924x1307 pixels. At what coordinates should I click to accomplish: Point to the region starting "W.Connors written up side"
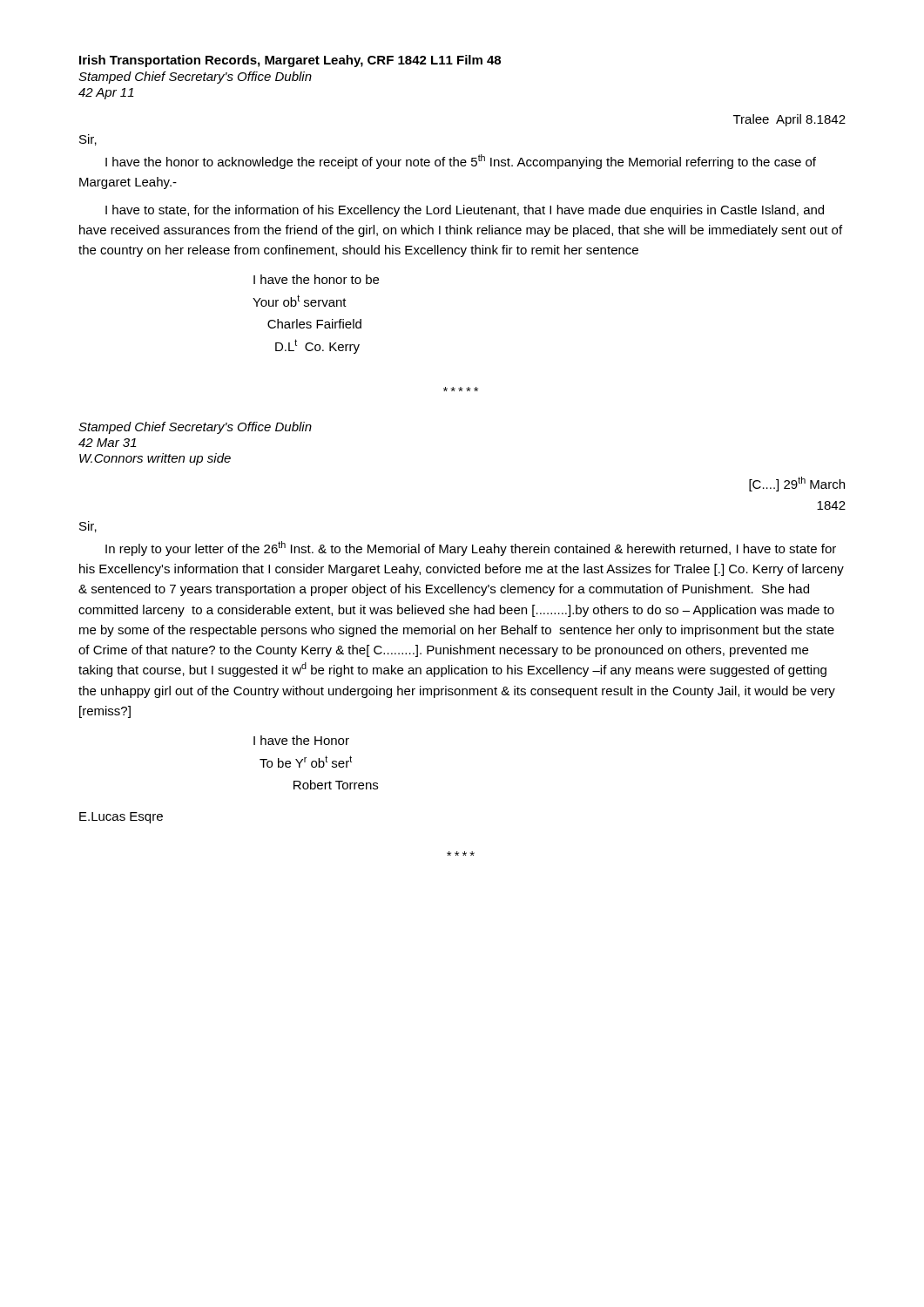pos(155,458)
